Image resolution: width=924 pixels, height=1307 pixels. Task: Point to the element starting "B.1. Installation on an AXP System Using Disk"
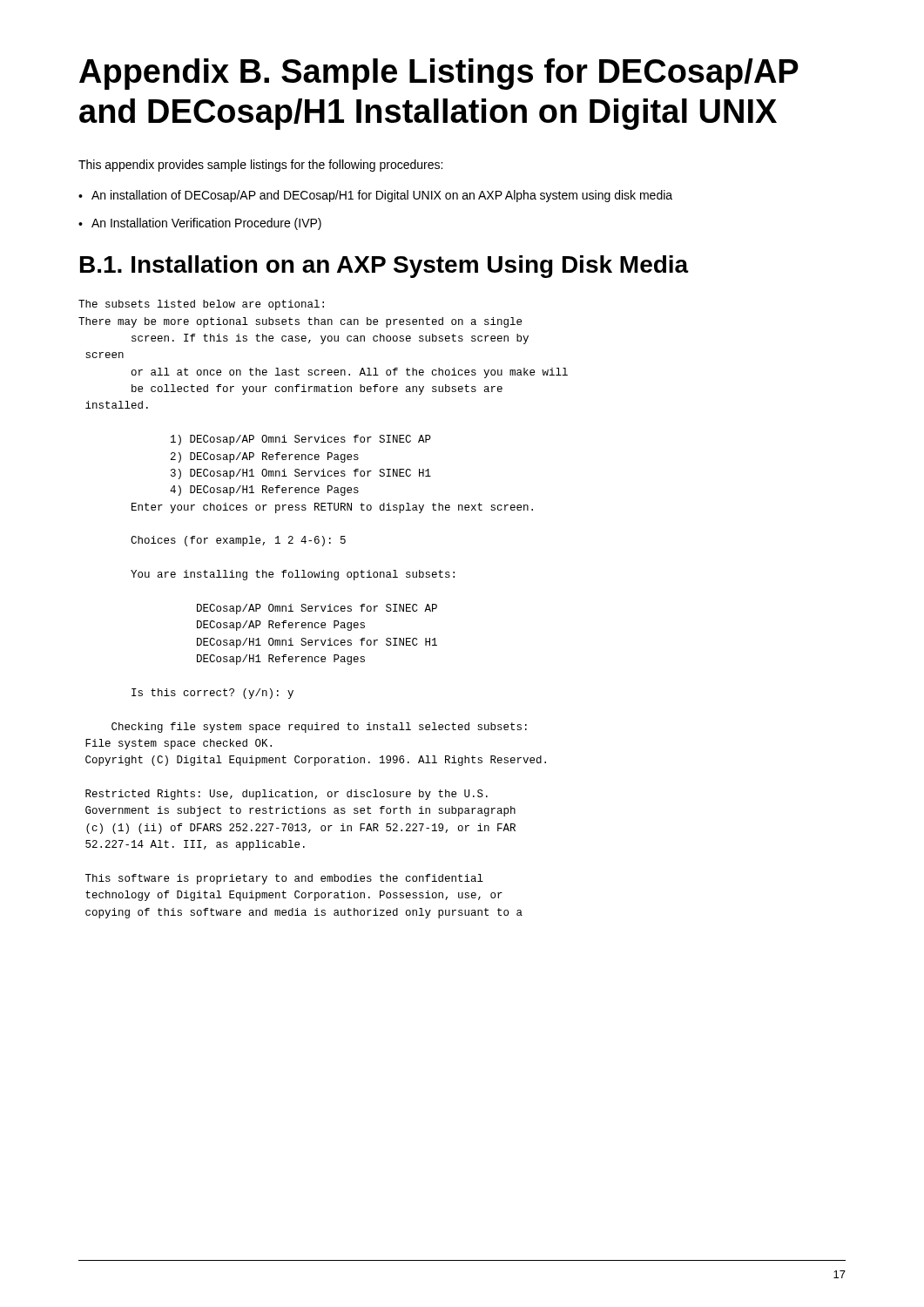[383, 265]
